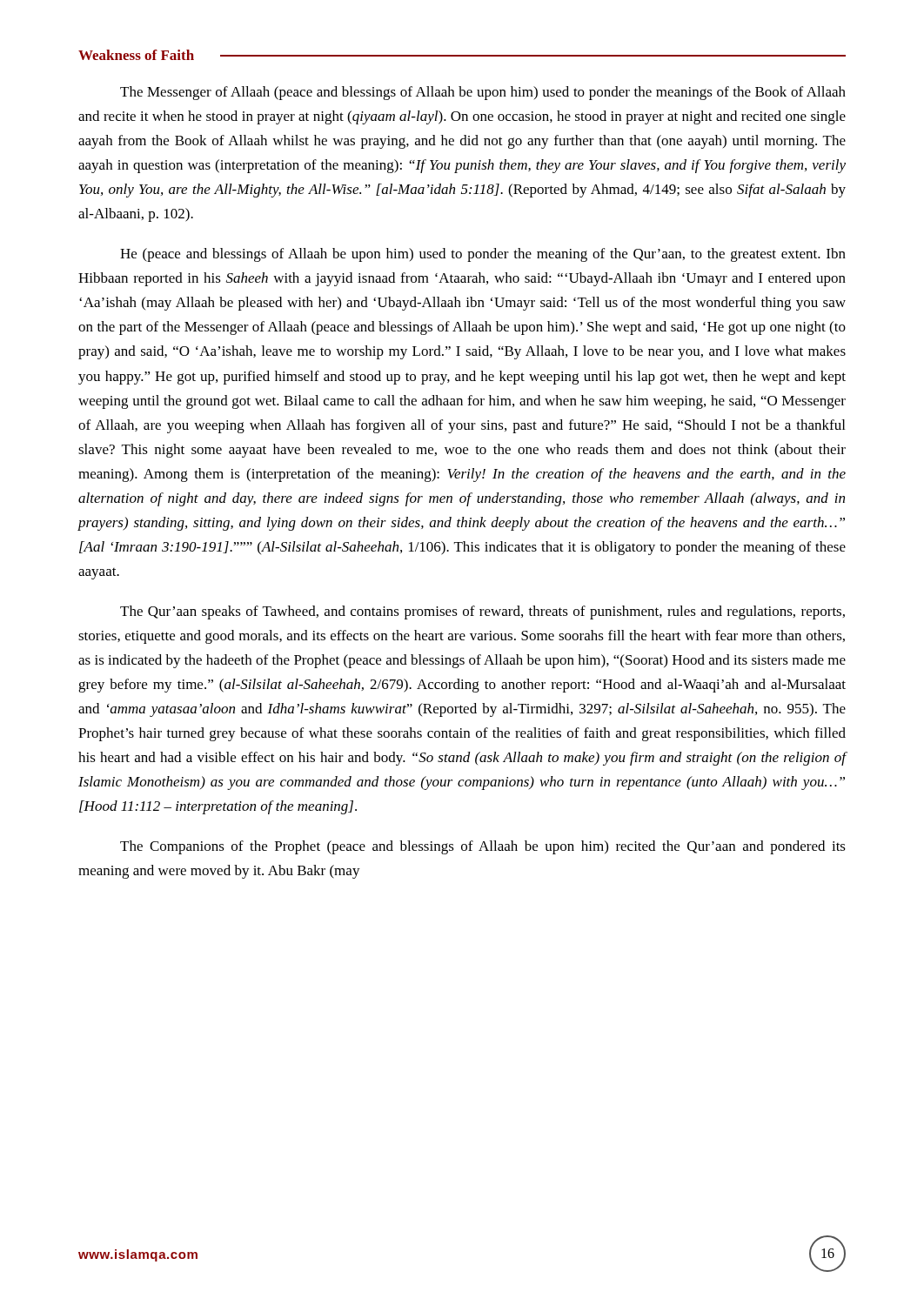Image resolution: width=924 pixels, height=1305 pixels.
Task: Find the text block with the text "The Qur’aan speaks of Tawheed, and contains"
Action: [x=462, y=709]
